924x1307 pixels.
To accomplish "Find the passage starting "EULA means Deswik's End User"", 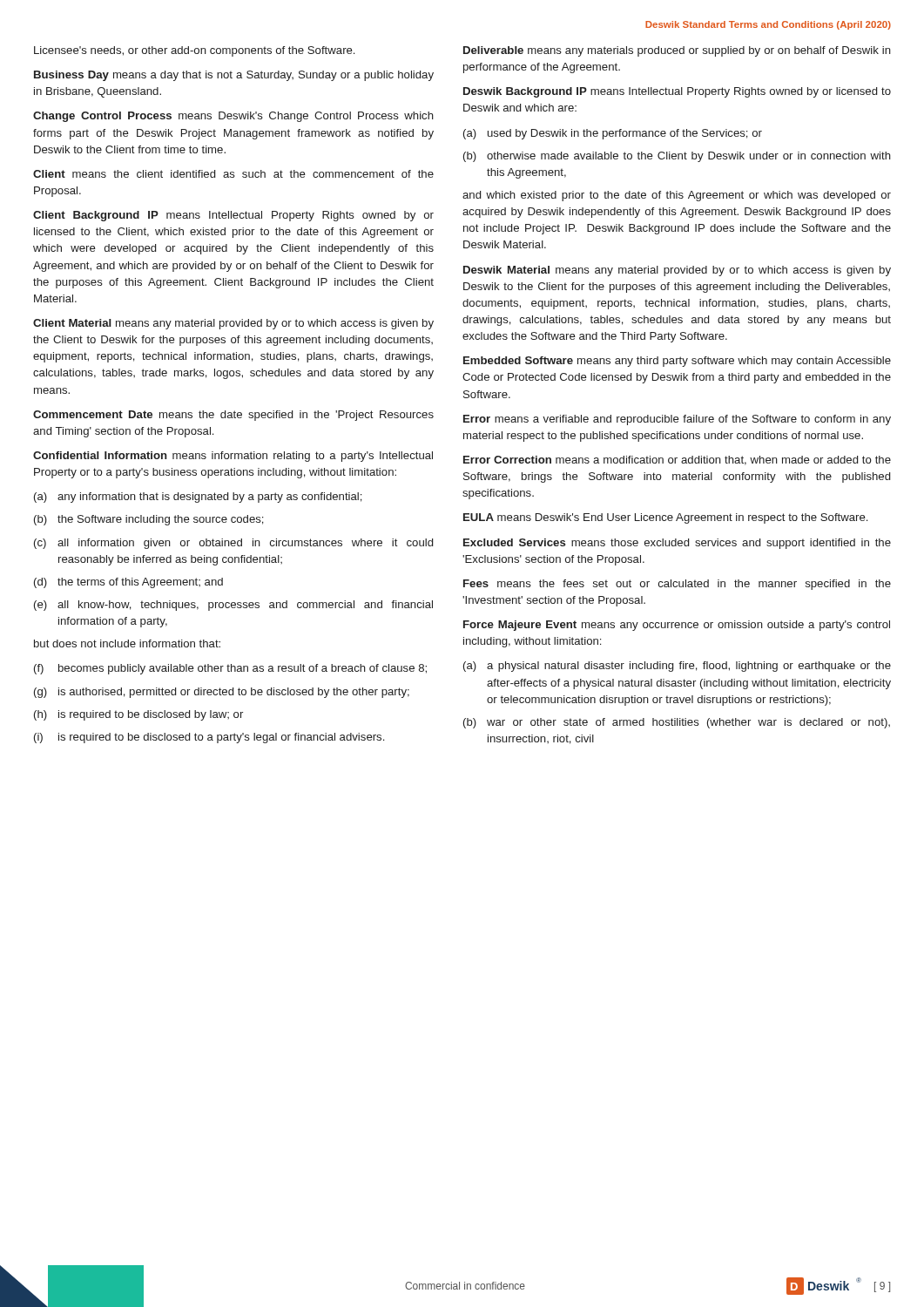I will pyautogui.click(x=677, y=518).
